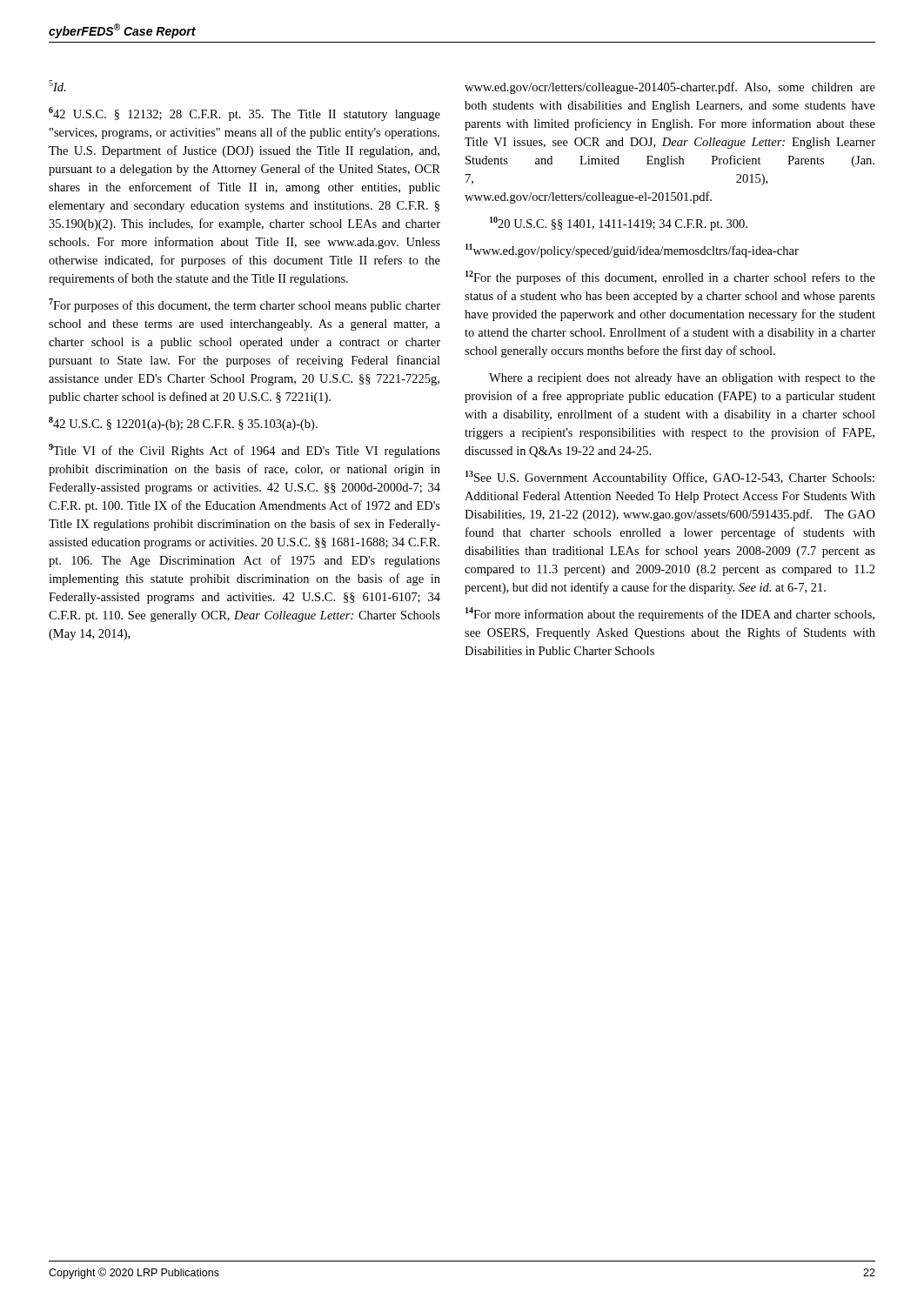
Task: Find the footnote that reads "9Title VI of the Civil"
Action: [x=244, y=543]
